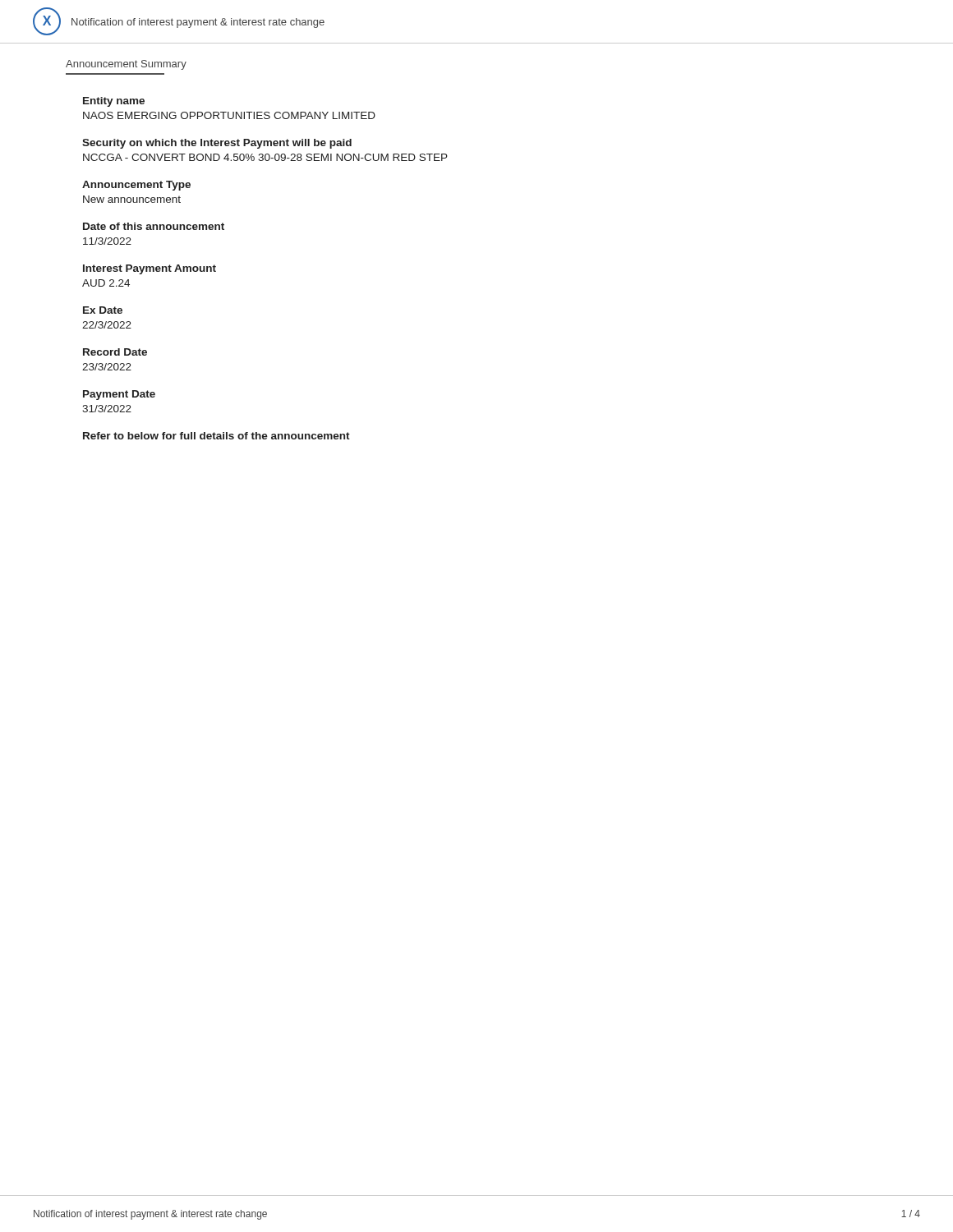Click on the text that says "Announcement Type New announcement"
This screenshot has width=953, height=1232.
[136, 186]
